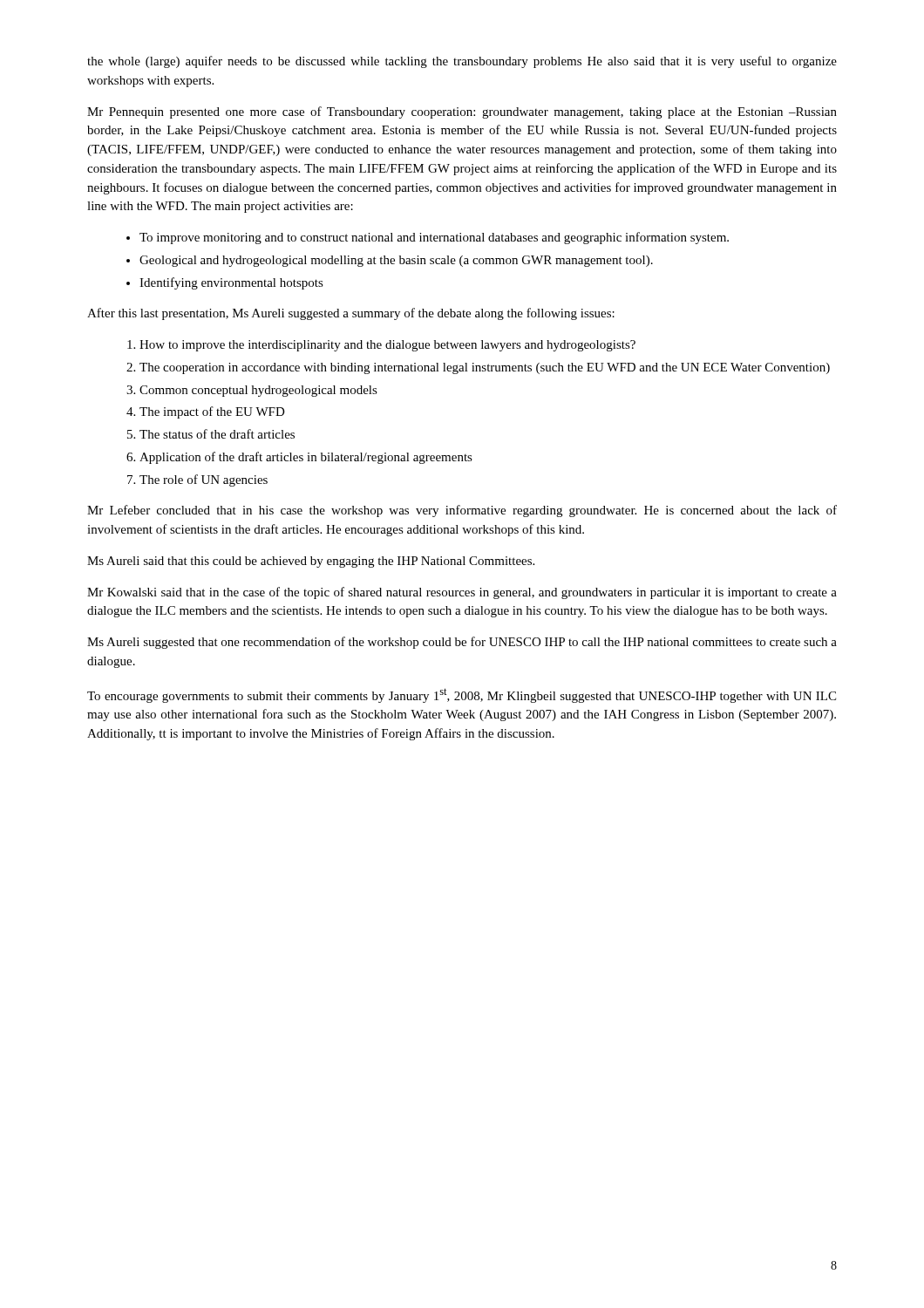
Task: Find "The status of the draft articles" on this page
Action: tap(217, 434)
